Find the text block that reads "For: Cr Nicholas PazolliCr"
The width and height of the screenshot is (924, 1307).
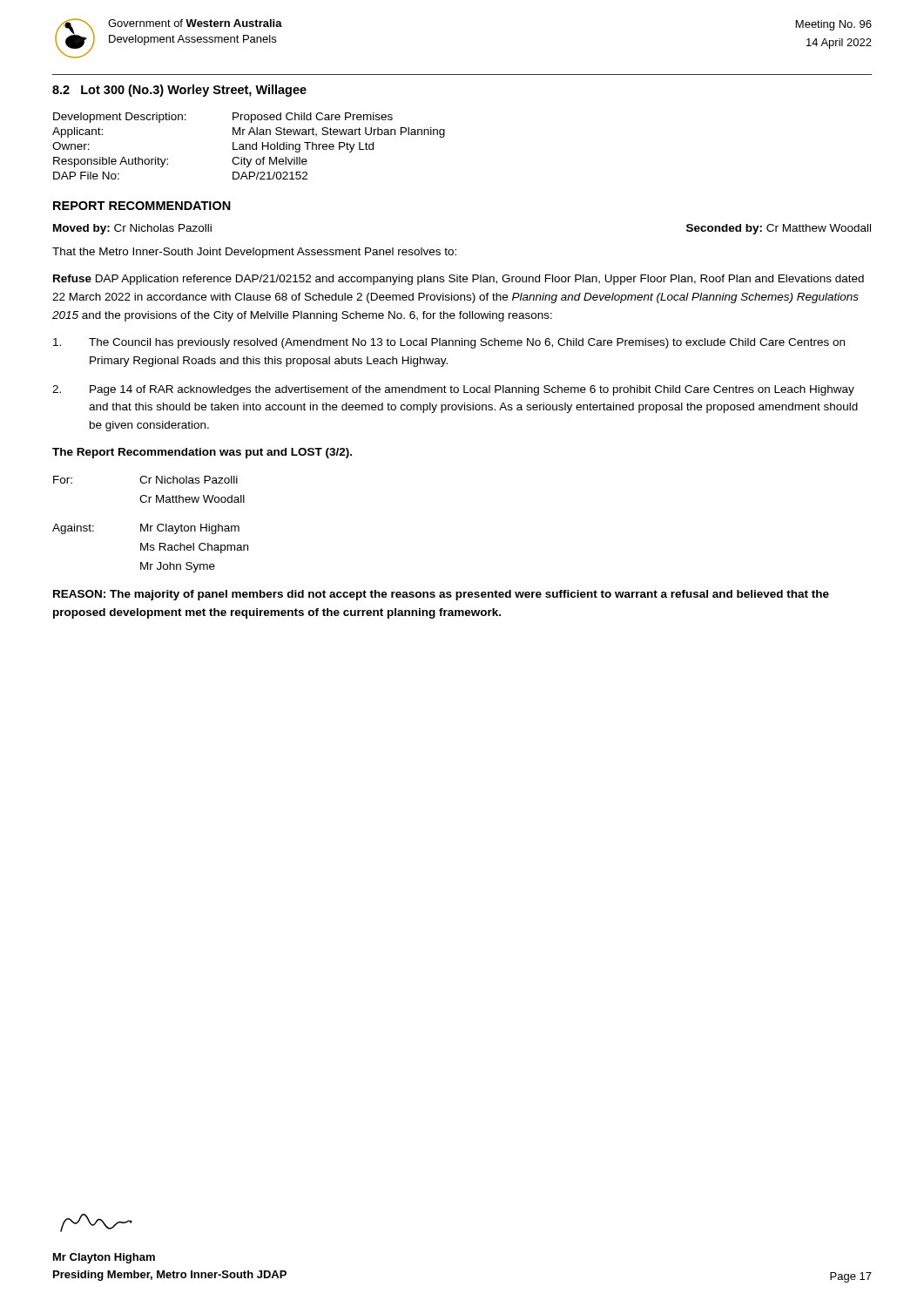149,490
